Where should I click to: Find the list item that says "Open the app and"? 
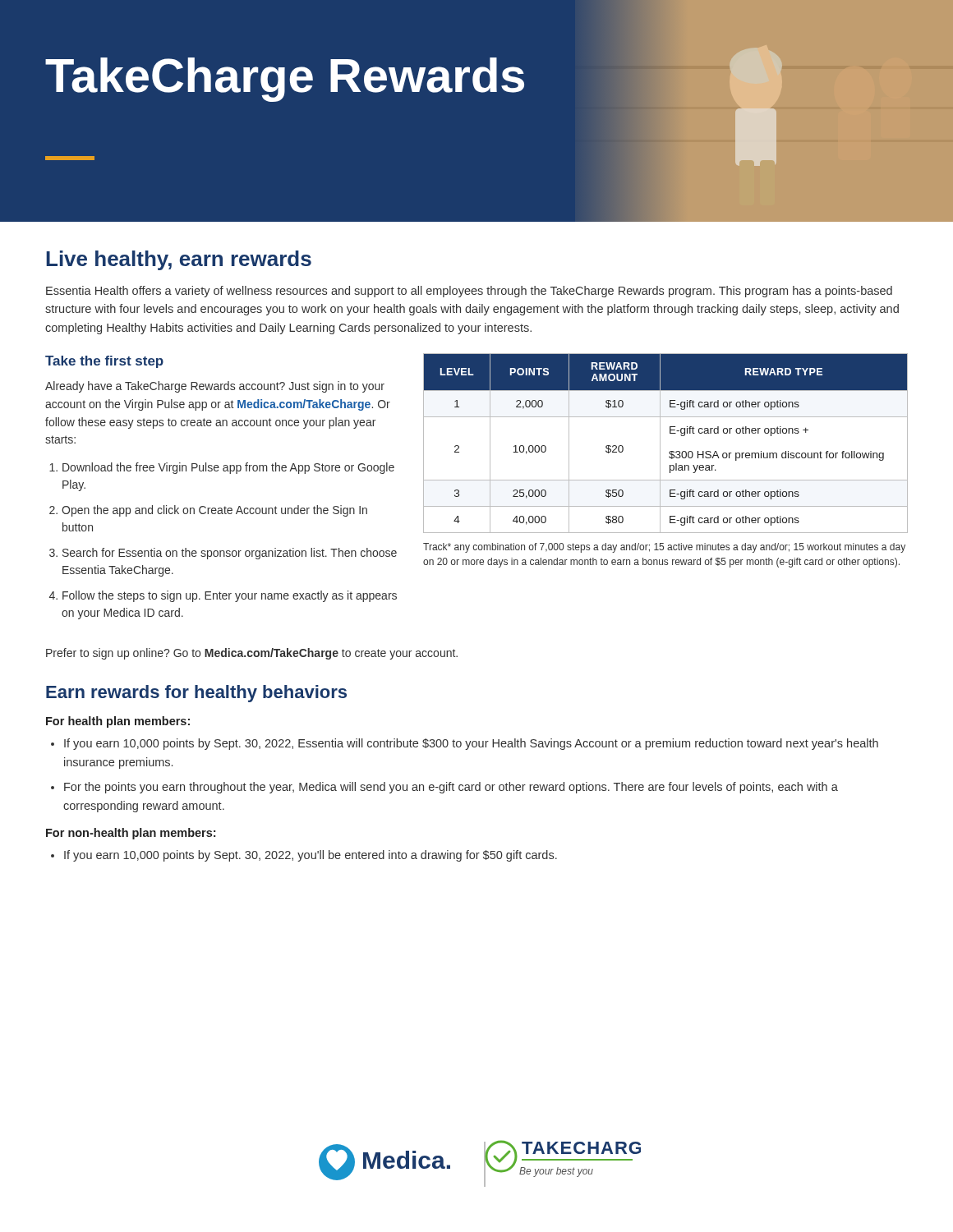pos(230,519)
